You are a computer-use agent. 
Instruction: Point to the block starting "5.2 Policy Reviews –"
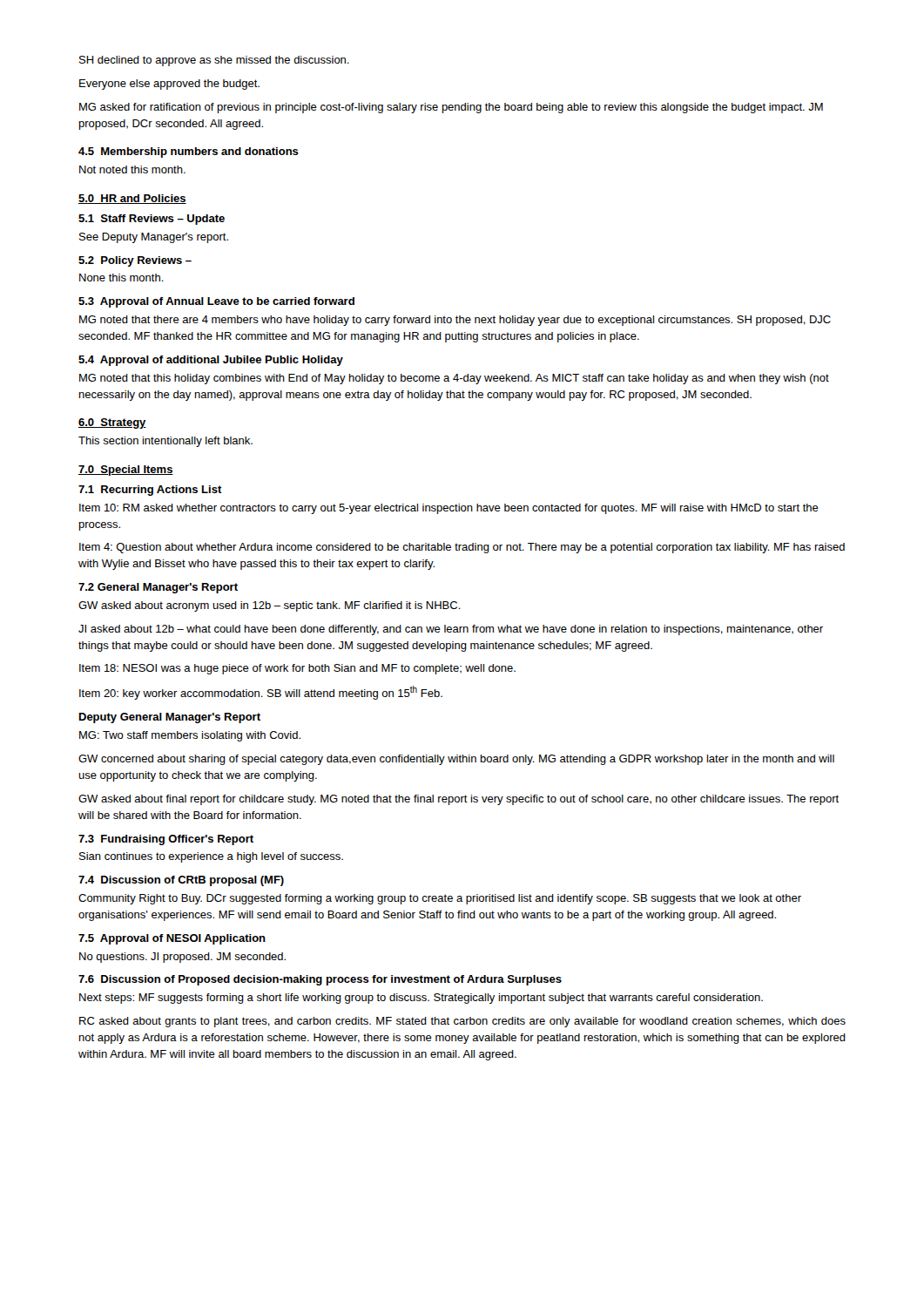tap(135, 261)
